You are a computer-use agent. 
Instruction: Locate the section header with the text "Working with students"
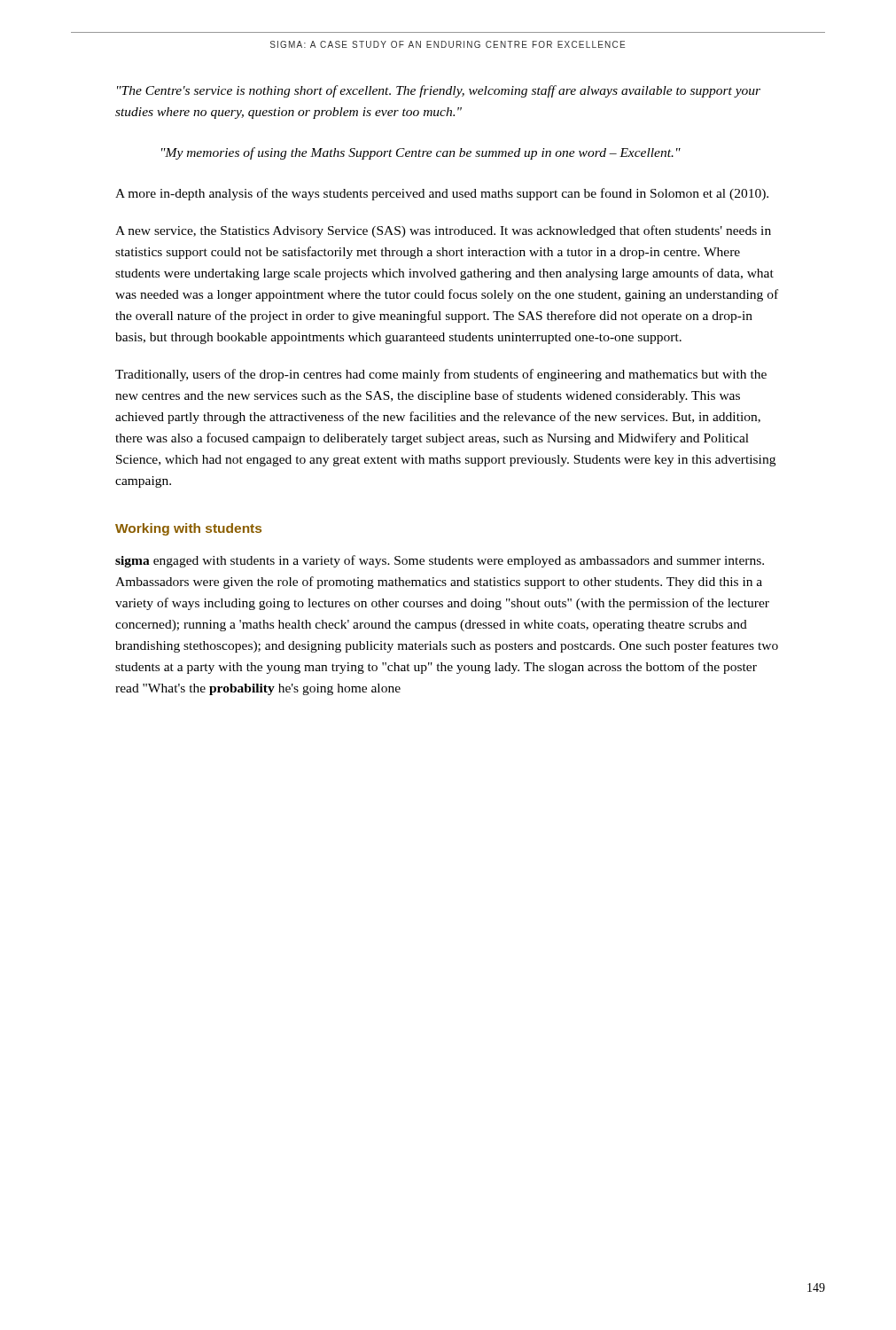[189, 528]
